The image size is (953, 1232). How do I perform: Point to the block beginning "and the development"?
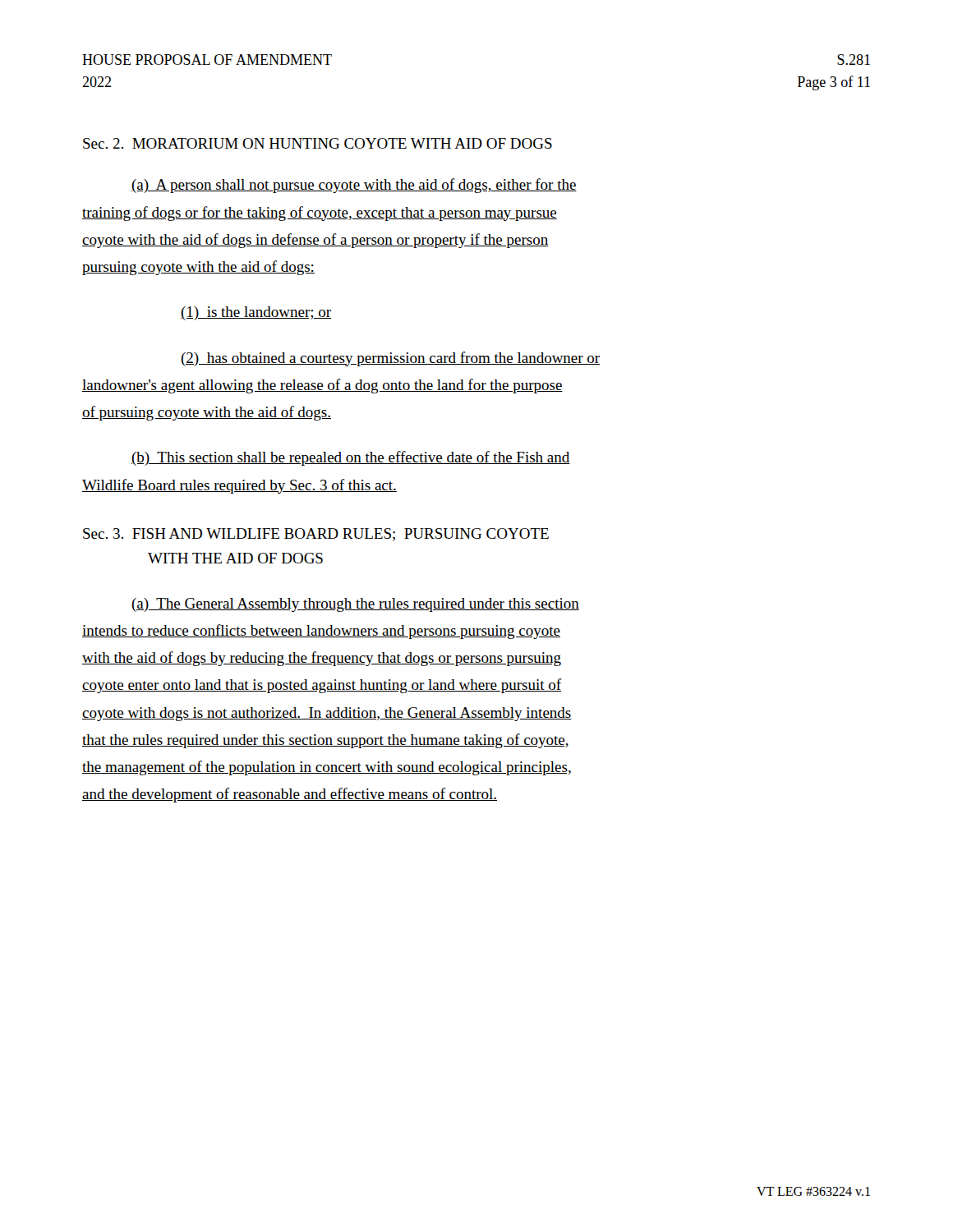point(290,794)
